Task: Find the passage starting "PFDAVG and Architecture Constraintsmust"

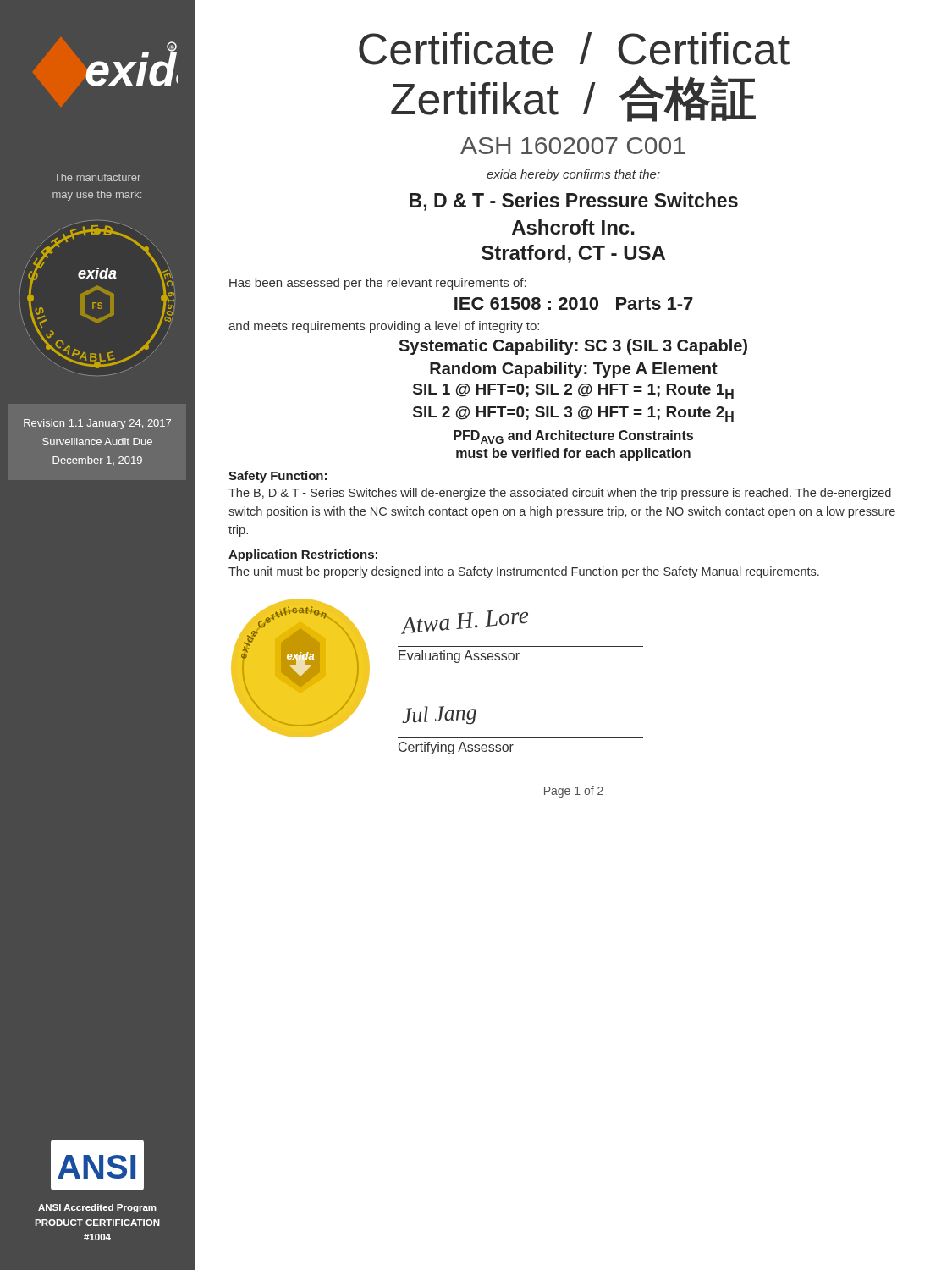Action: pos(573,445)
